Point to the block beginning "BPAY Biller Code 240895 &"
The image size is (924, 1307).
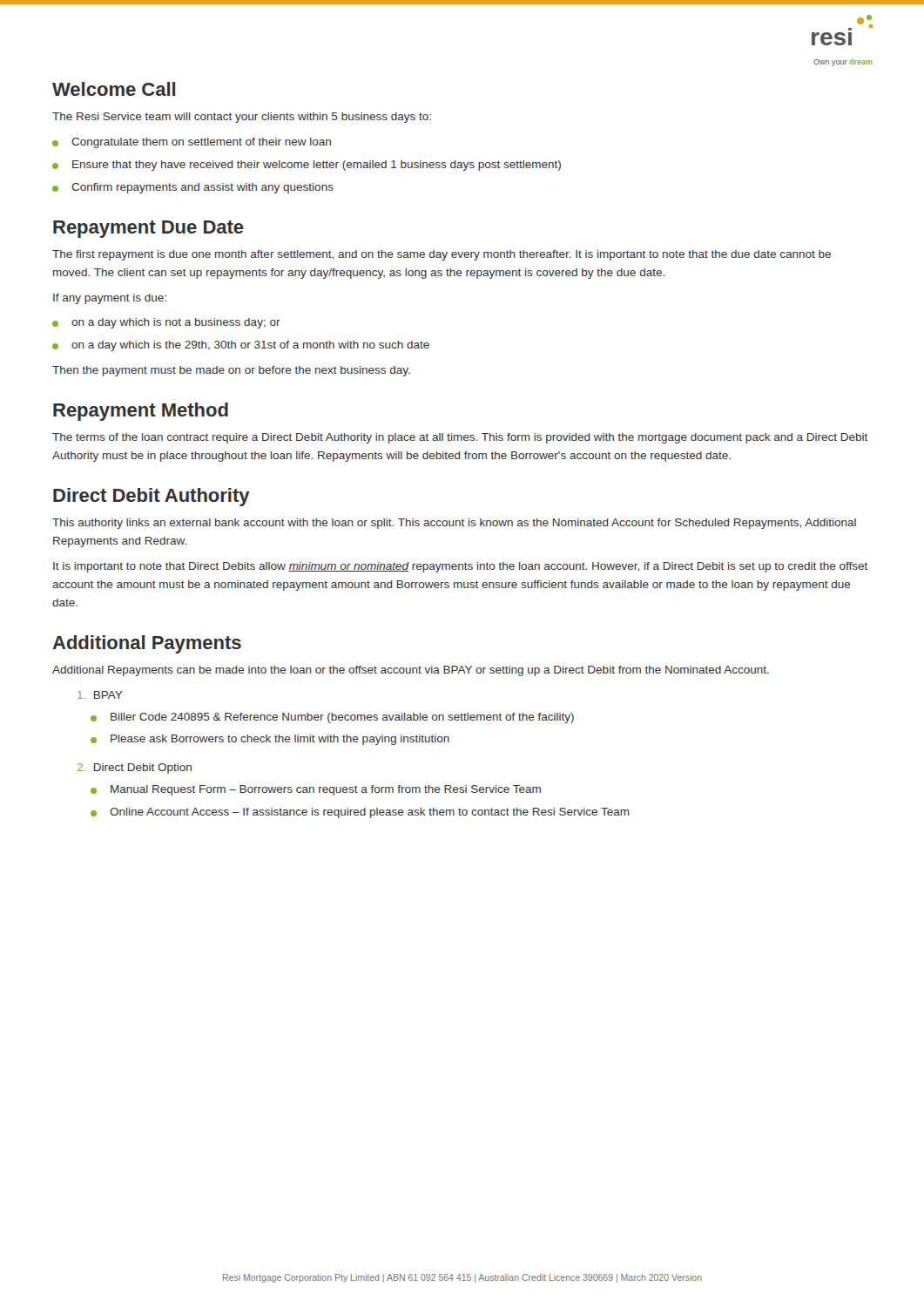(x=474, y=718)
